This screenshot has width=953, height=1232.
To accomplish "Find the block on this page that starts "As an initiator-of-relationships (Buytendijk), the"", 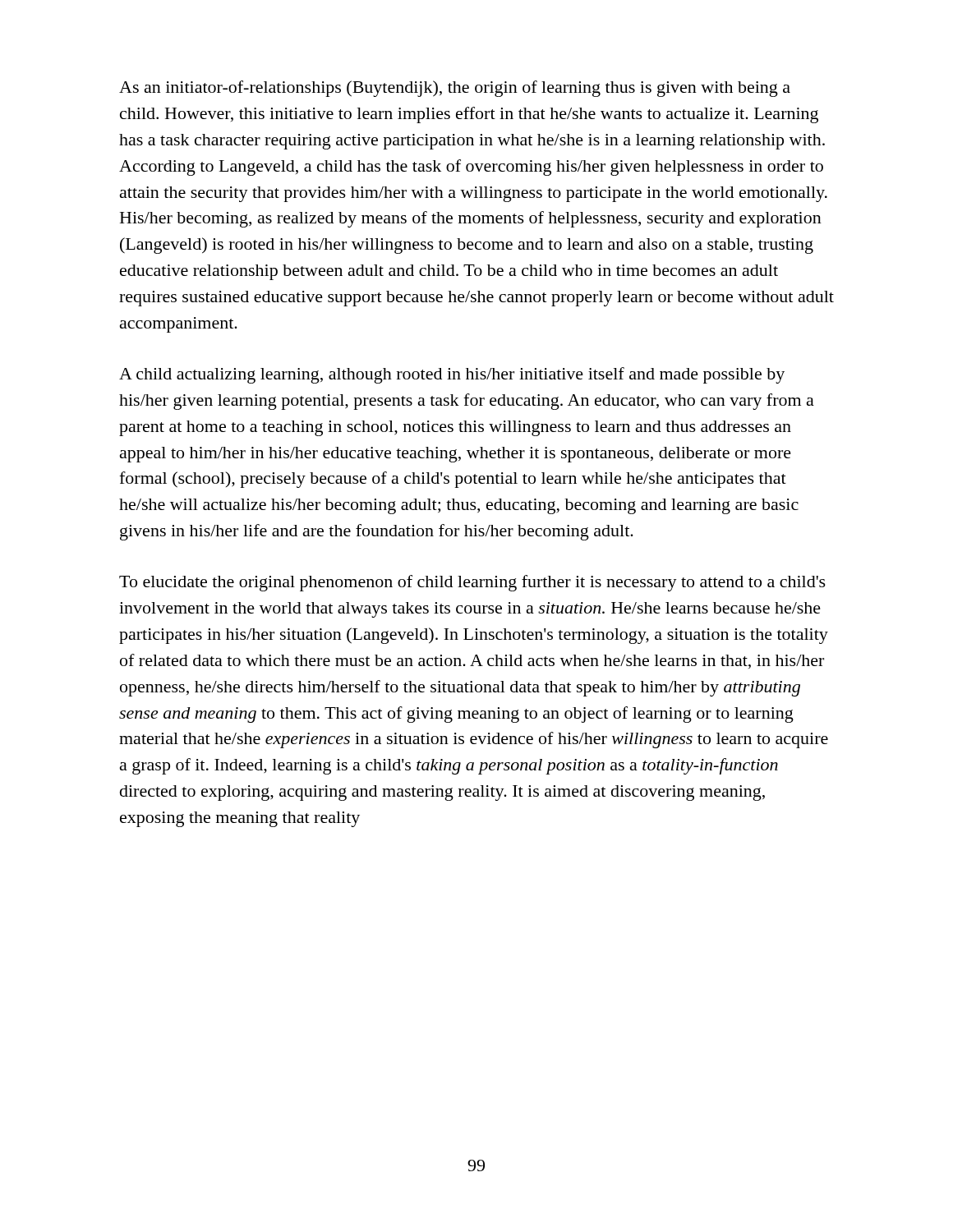I will click(476, 205).
